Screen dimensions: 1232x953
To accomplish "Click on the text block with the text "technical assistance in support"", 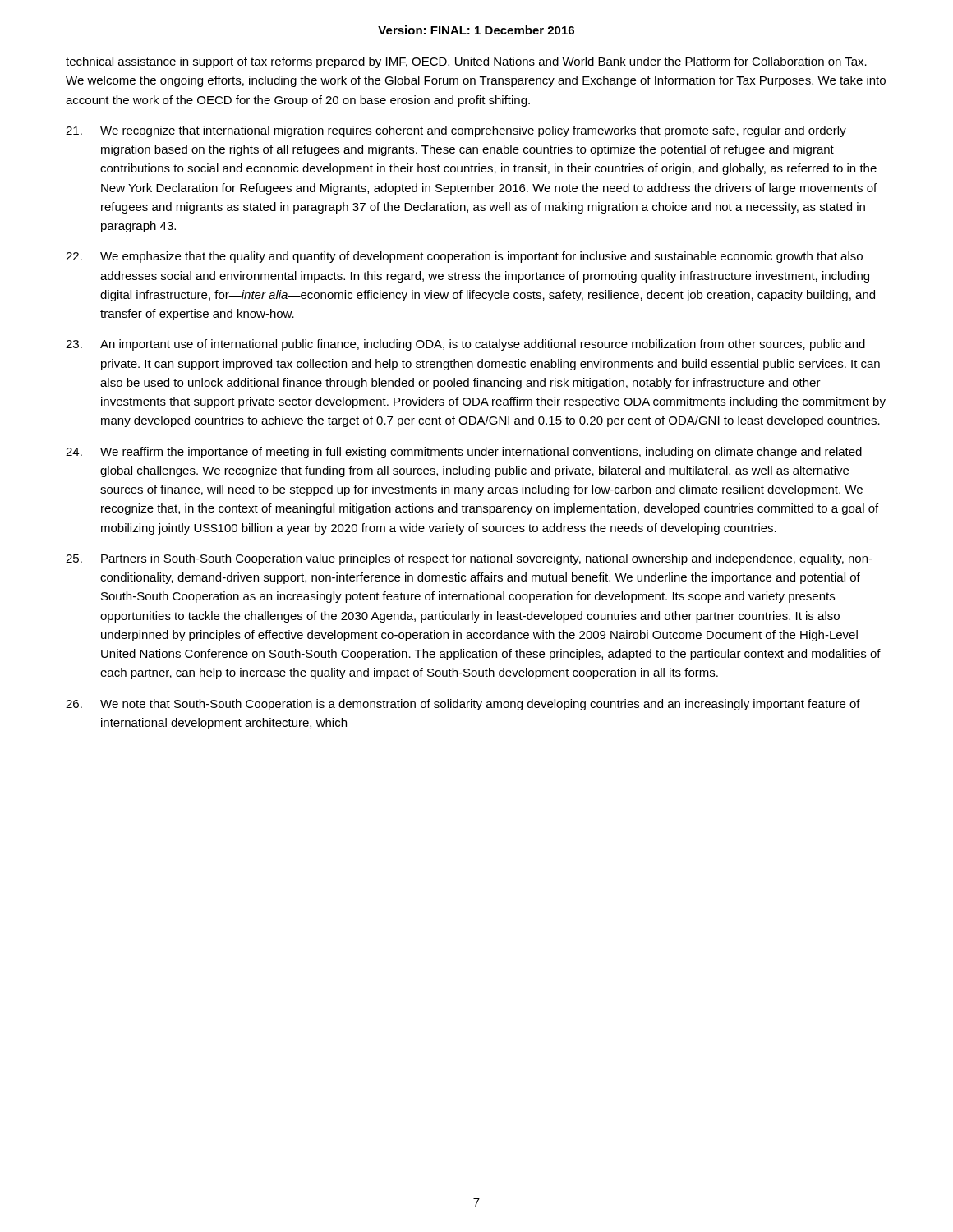I will (476, 80).
